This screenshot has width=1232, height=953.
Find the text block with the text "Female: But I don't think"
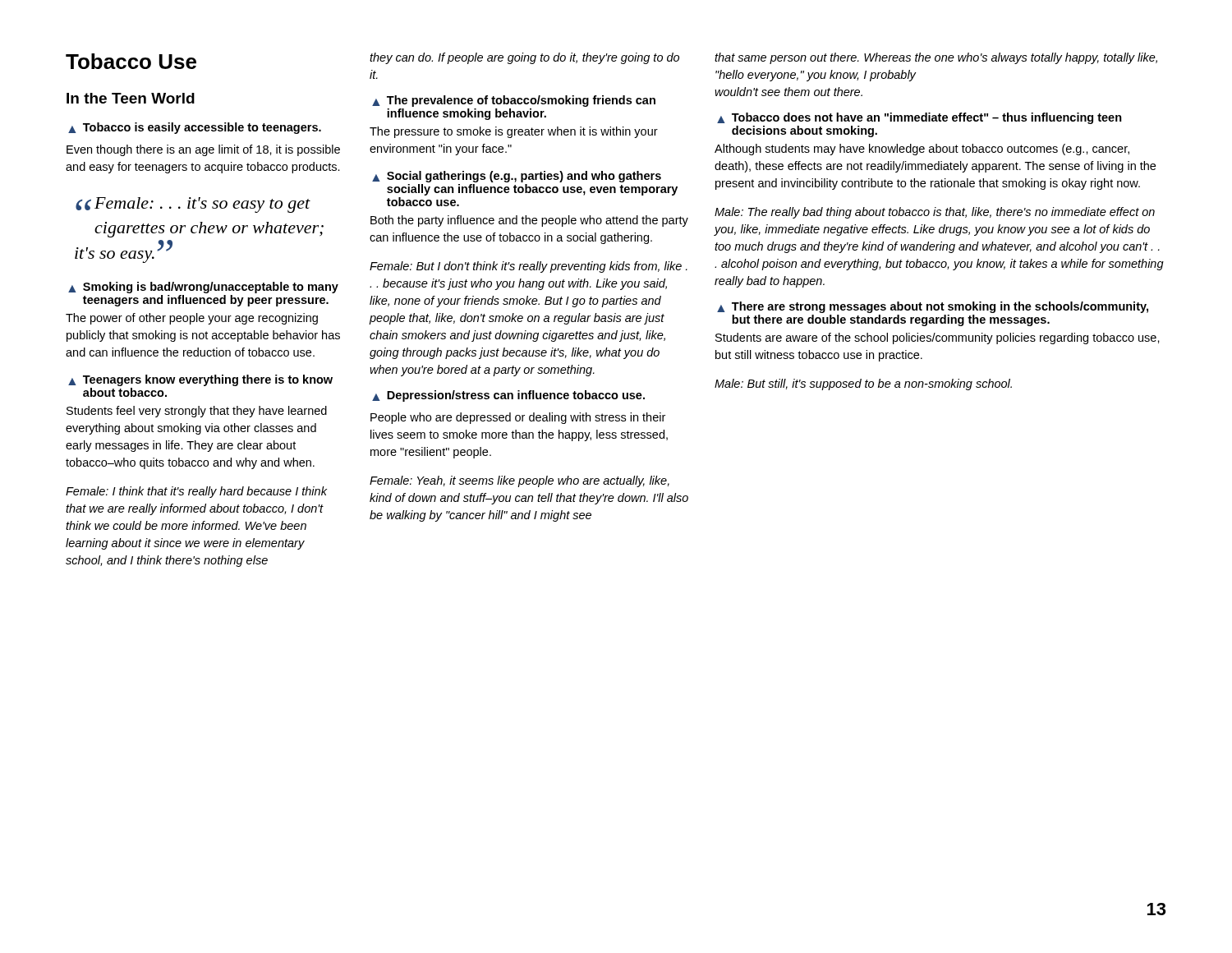(530, 318)
